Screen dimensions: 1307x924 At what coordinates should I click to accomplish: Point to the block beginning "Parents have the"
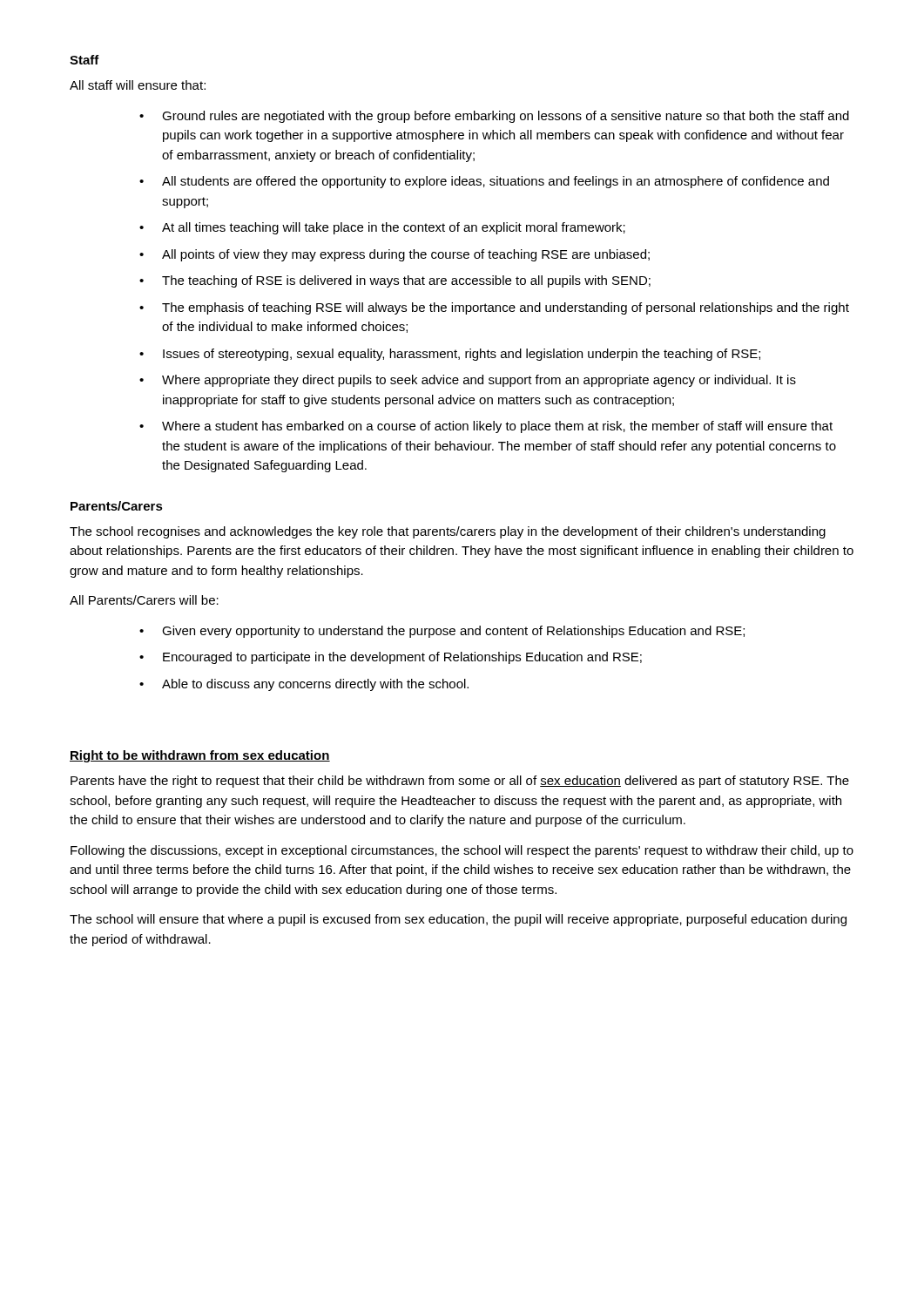[460, 800]
